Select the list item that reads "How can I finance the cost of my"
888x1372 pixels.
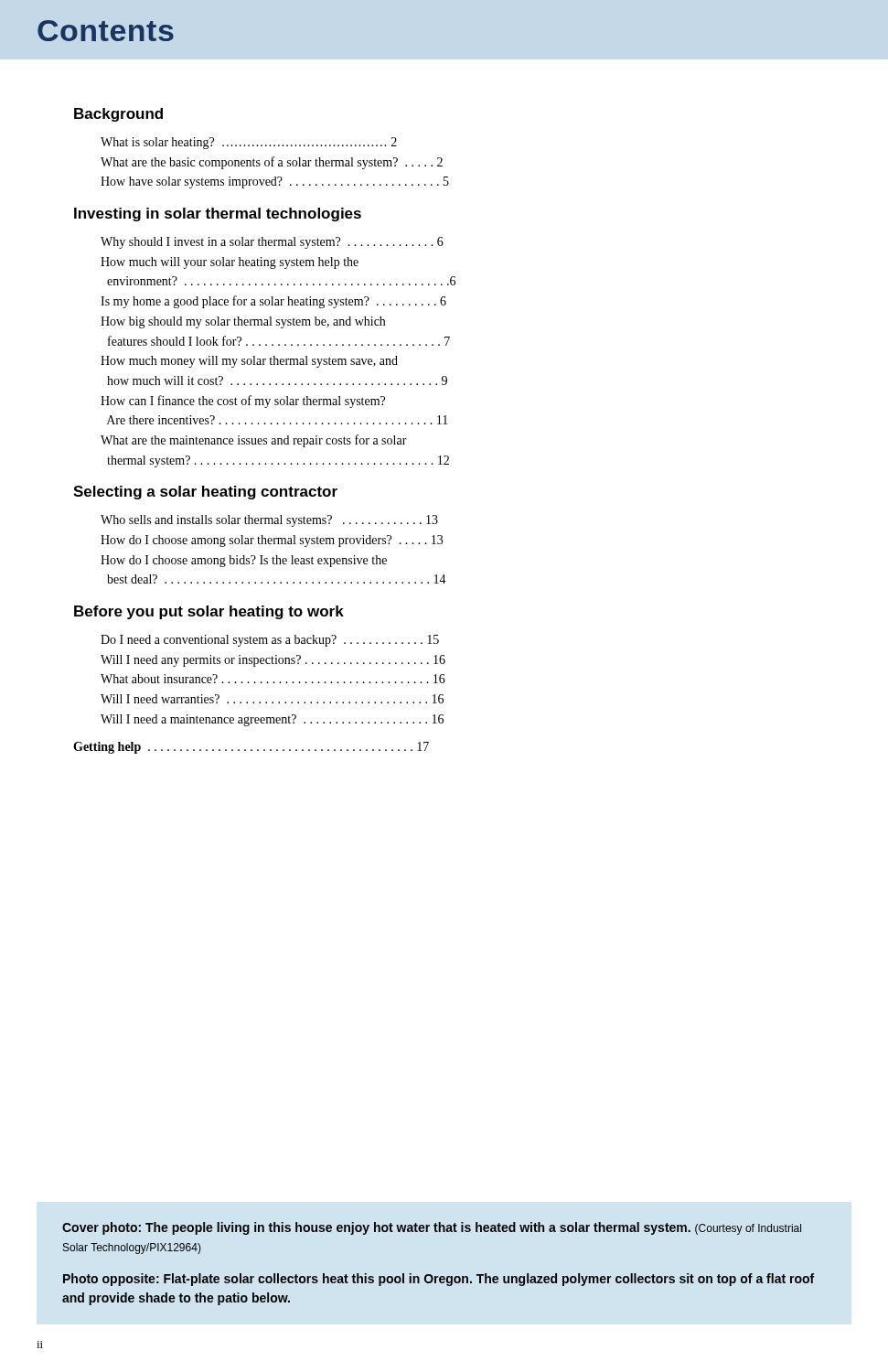pos(274,411)
